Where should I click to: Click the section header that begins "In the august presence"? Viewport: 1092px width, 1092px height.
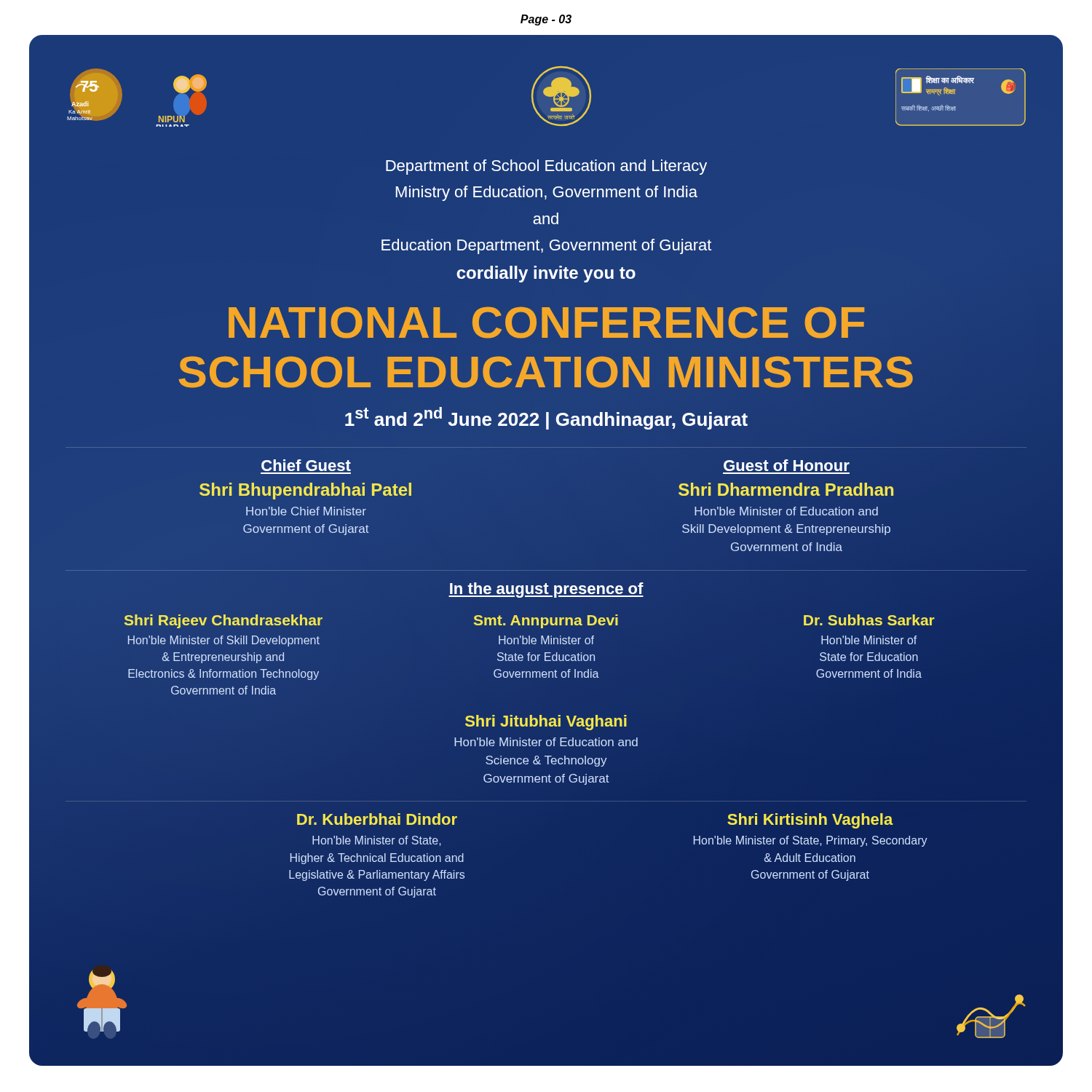pyautogui.click(x=546, y=588)
